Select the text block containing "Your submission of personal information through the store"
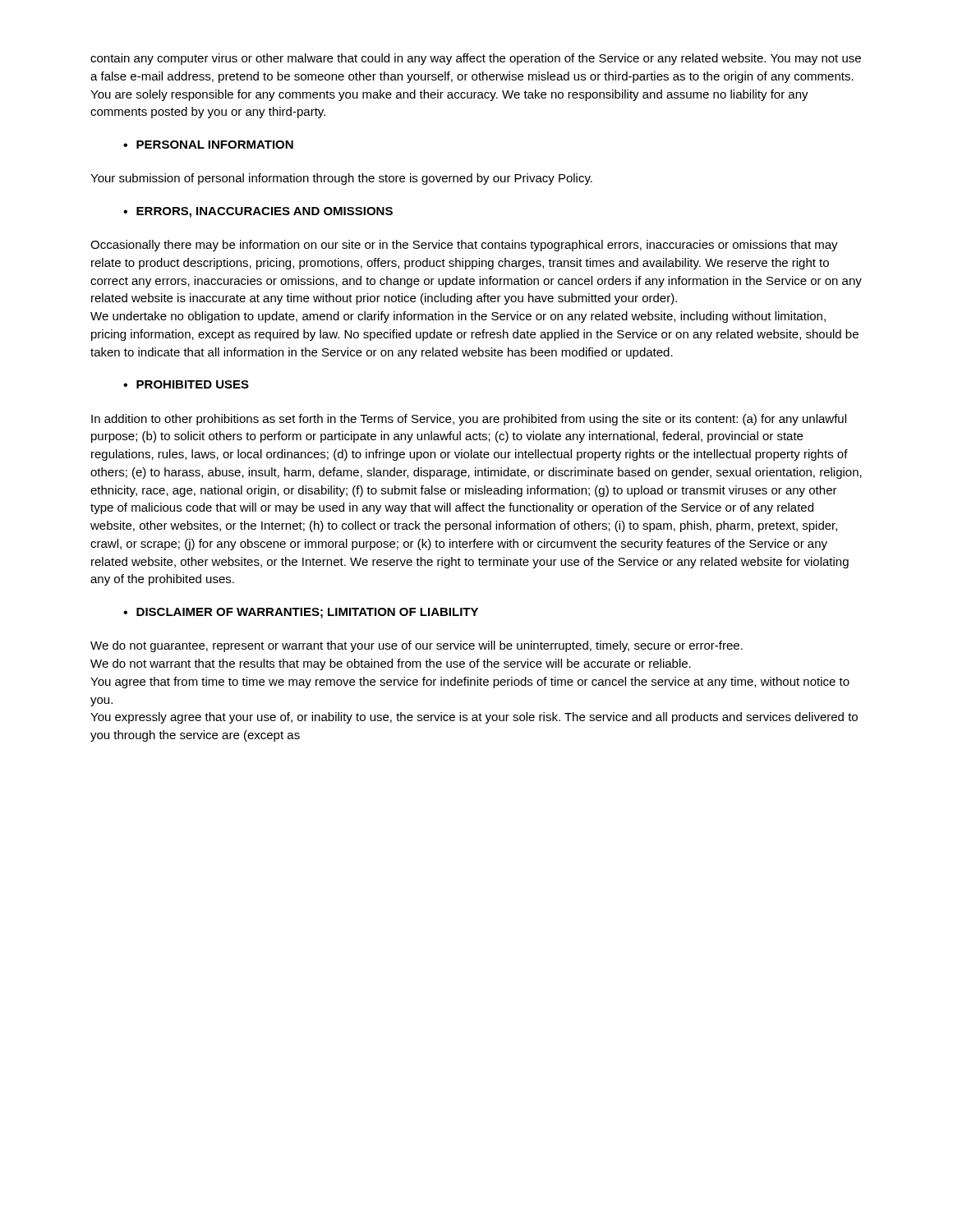 click(476, 178)
